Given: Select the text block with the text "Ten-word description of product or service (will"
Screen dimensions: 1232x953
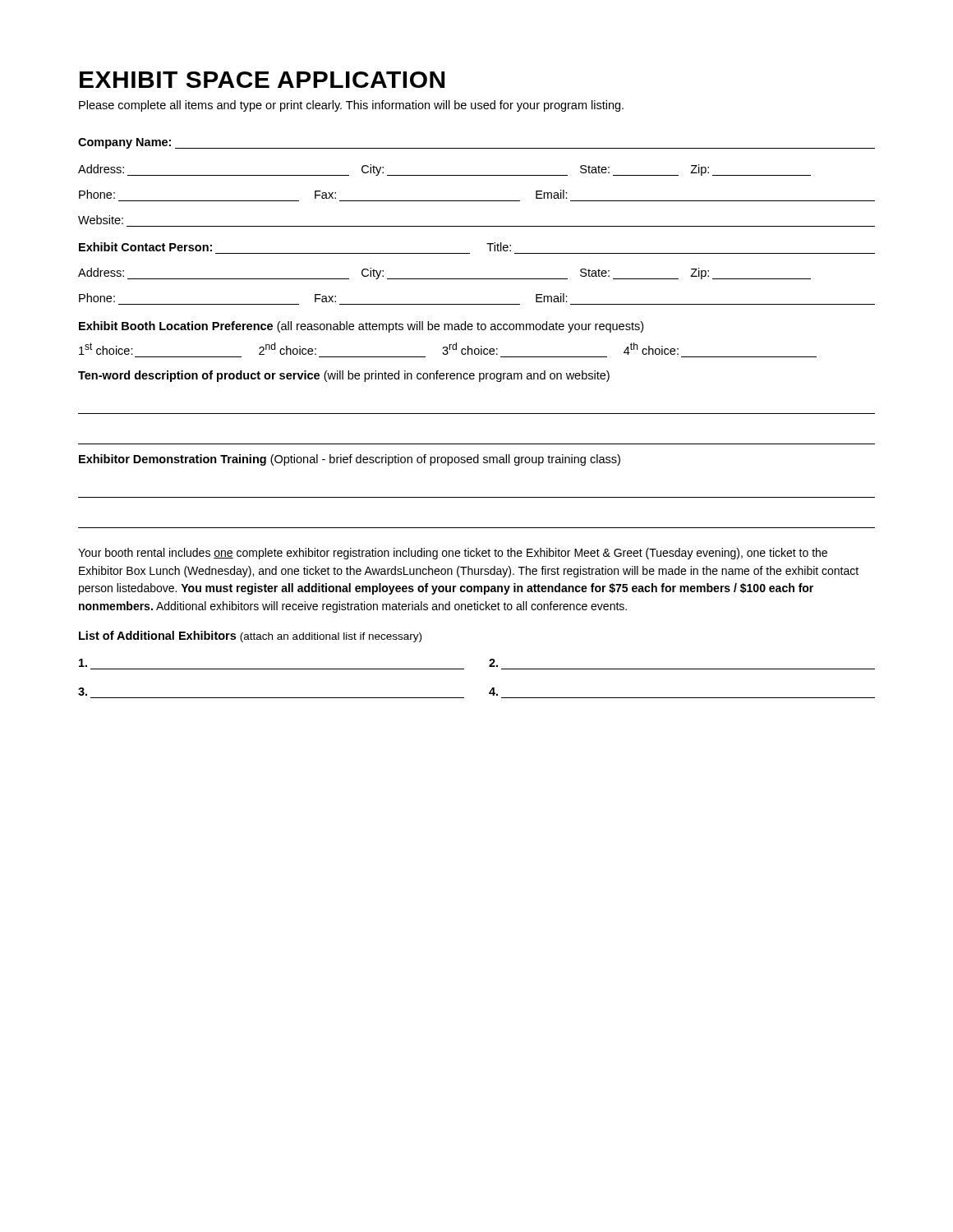Looking at the screenshot, I should [476, 406].
